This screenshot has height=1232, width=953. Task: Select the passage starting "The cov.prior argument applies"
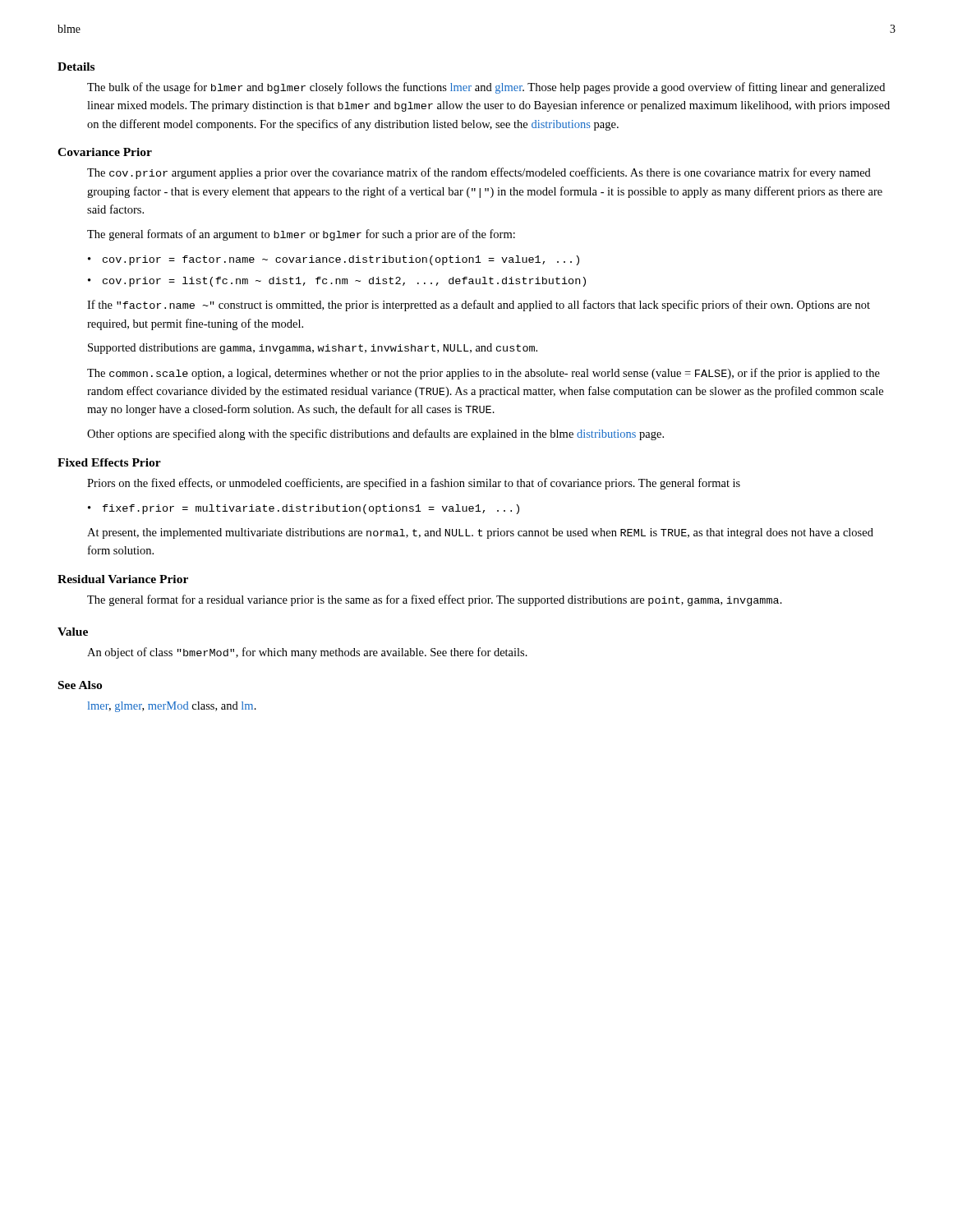click(x=485, y=191)
